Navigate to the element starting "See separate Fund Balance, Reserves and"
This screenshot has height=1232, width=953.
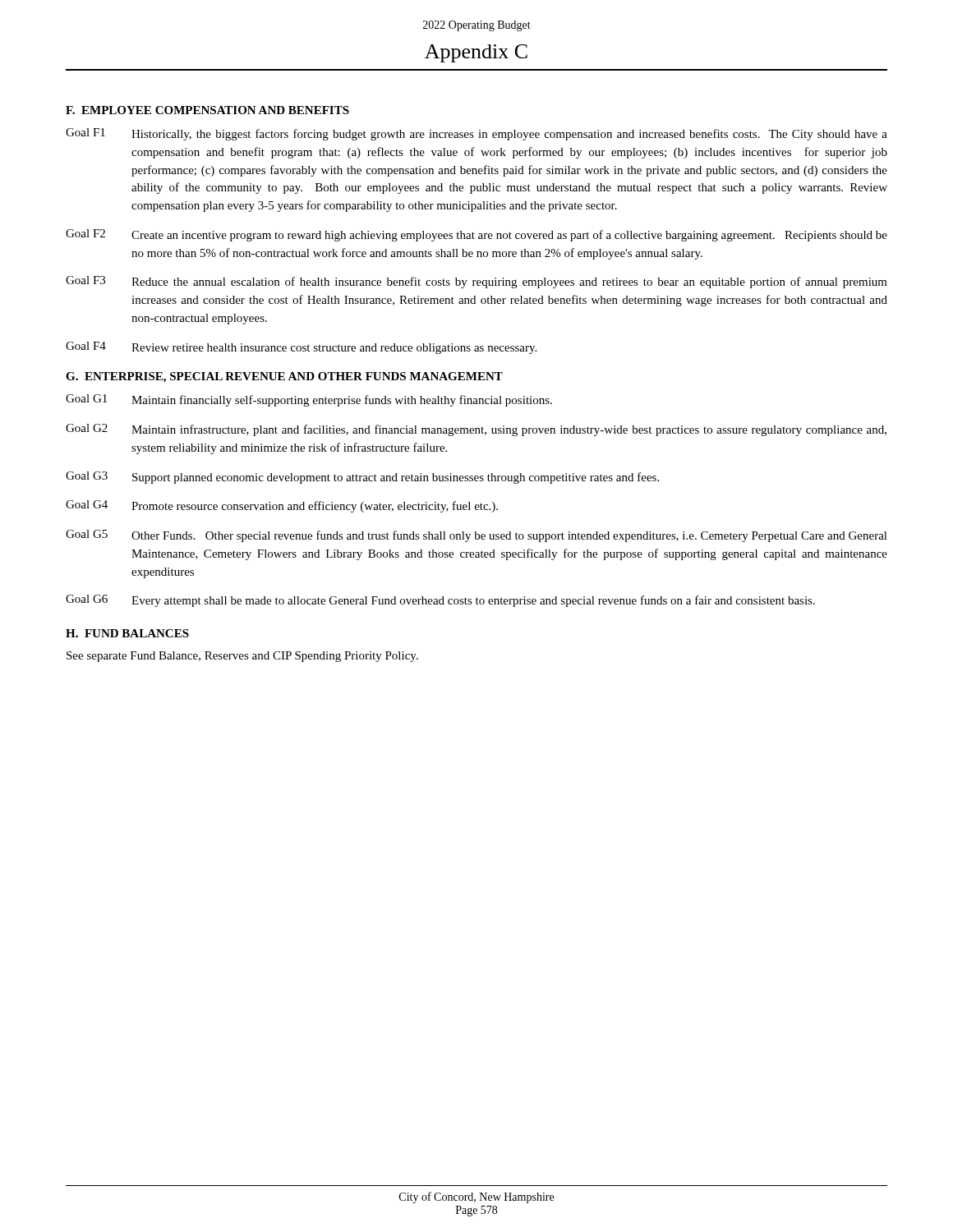[x=242, y=655]
